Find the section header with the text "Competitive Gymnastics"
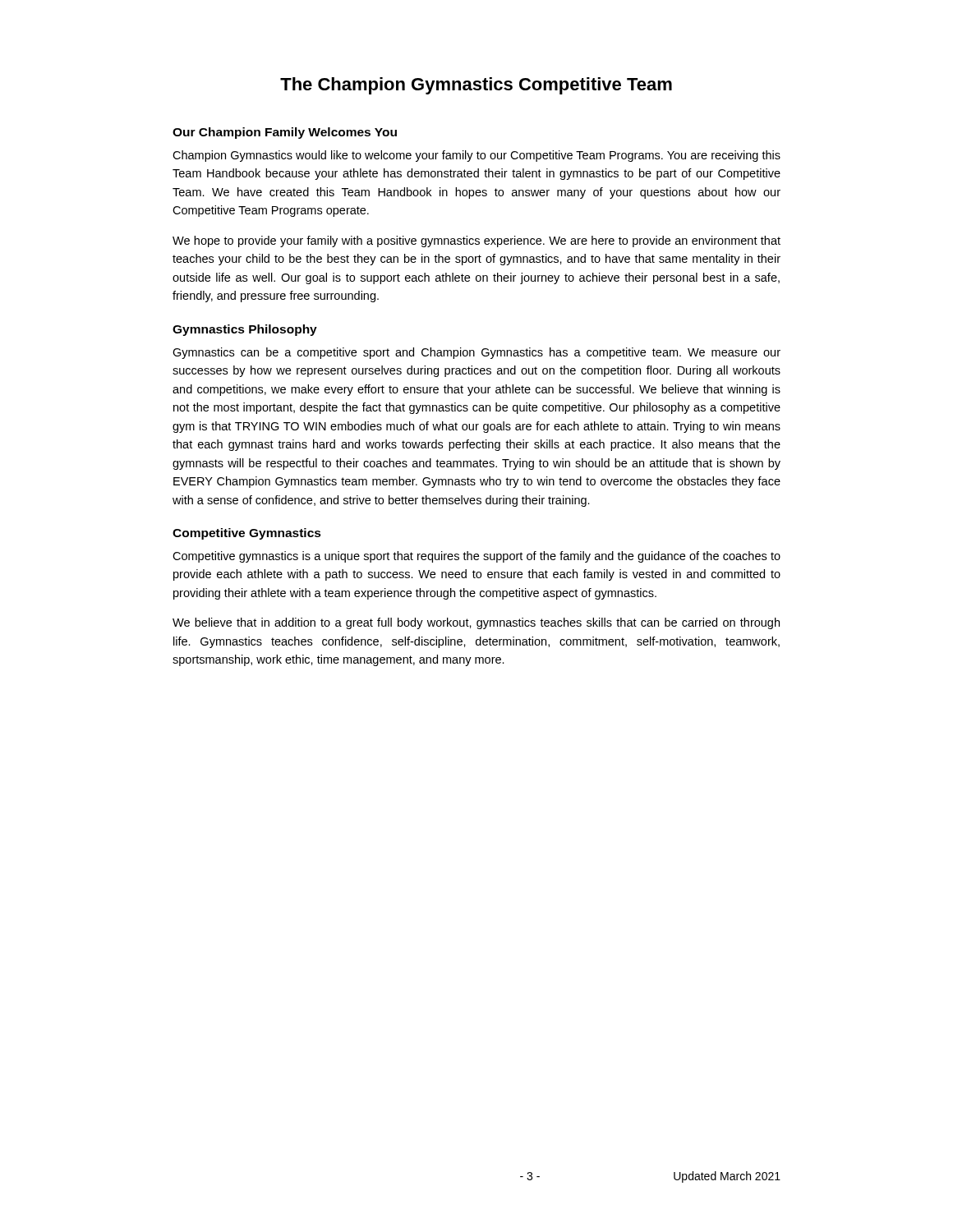Image resolution: width=953 pixels, height=1232 pixels. pos(247,533)
